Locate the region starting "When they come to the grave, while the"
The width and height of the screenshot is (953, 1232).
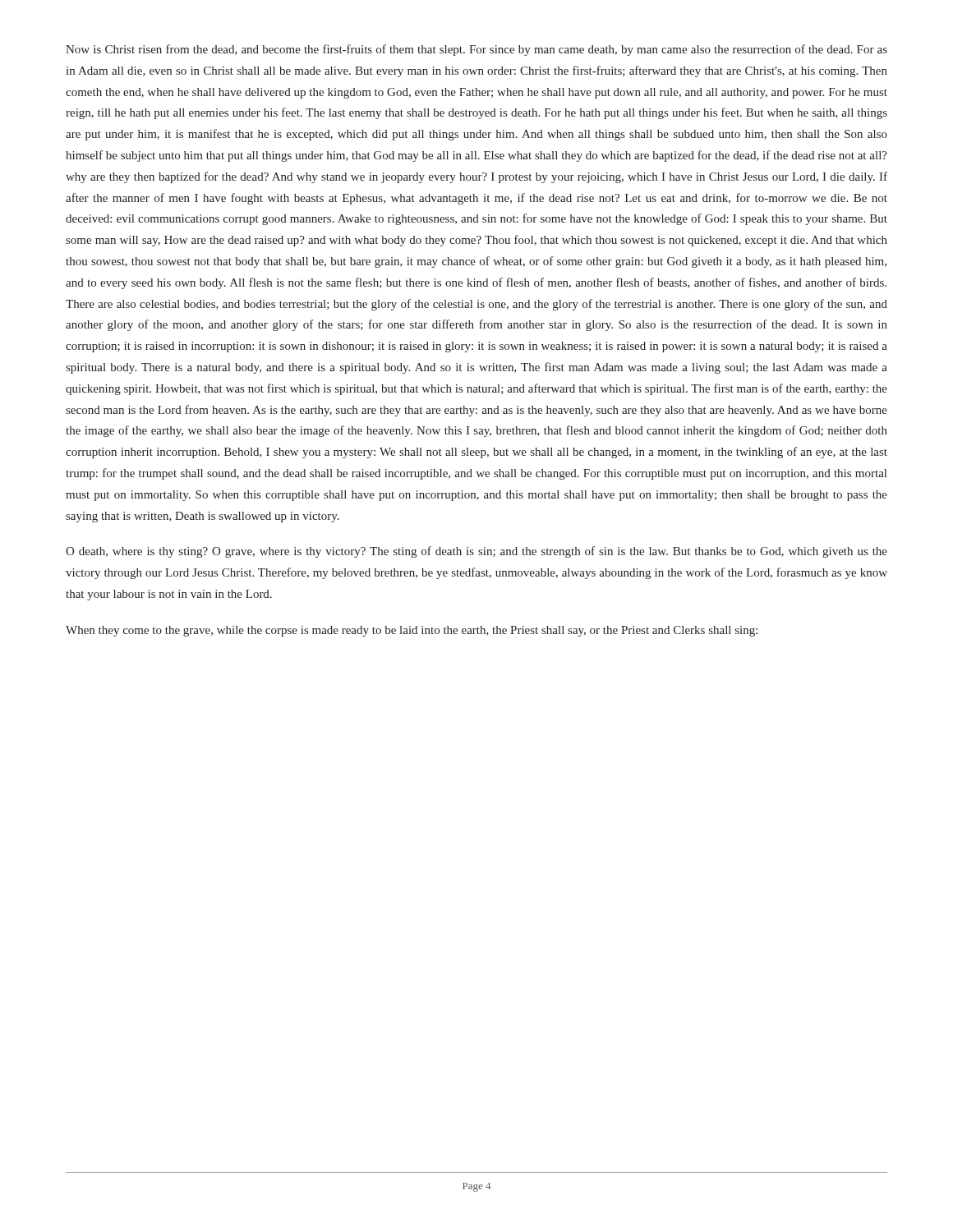(x=412, y=630)
